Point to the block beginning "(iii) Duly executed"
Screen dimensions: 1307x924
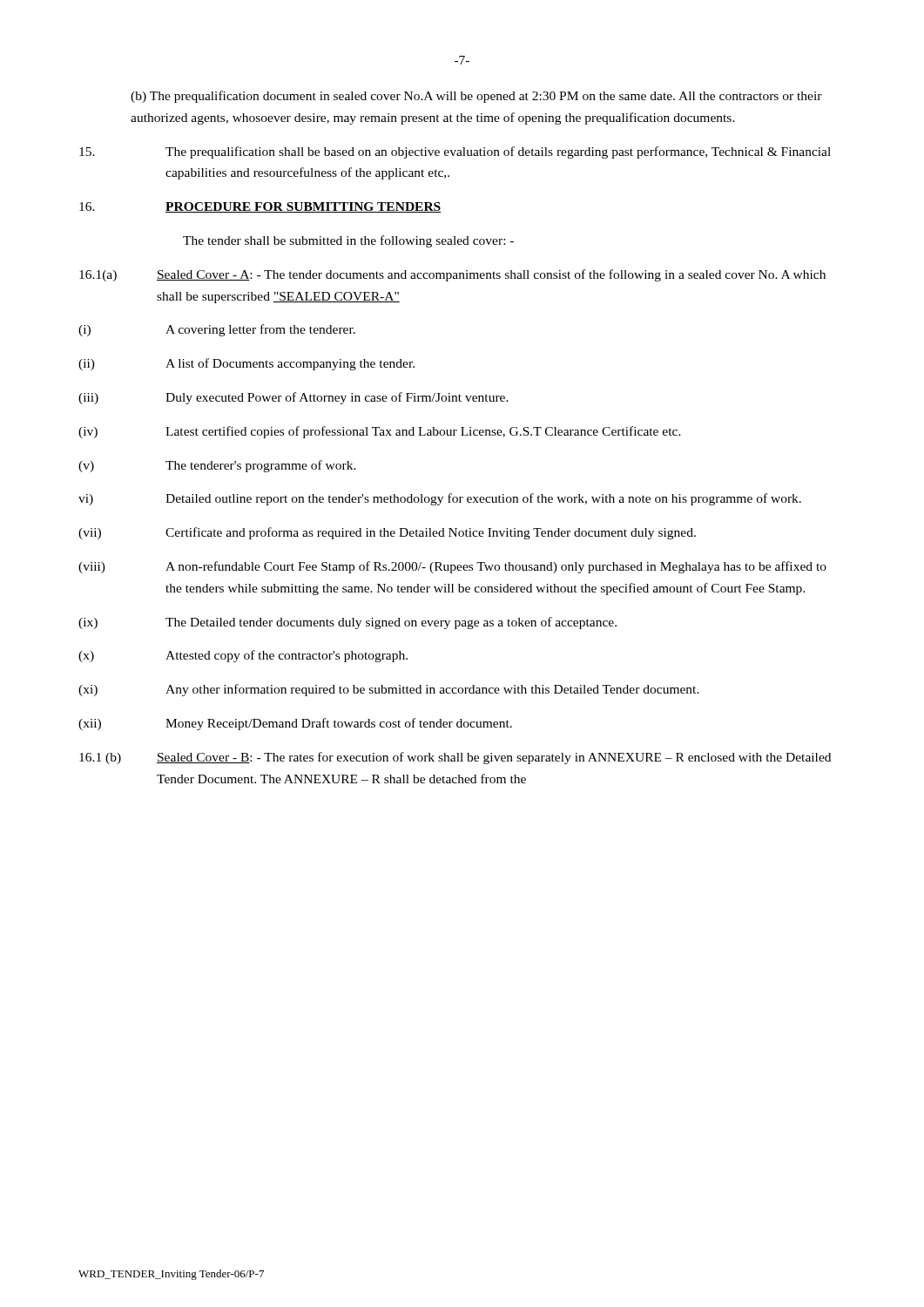[462, 398]
